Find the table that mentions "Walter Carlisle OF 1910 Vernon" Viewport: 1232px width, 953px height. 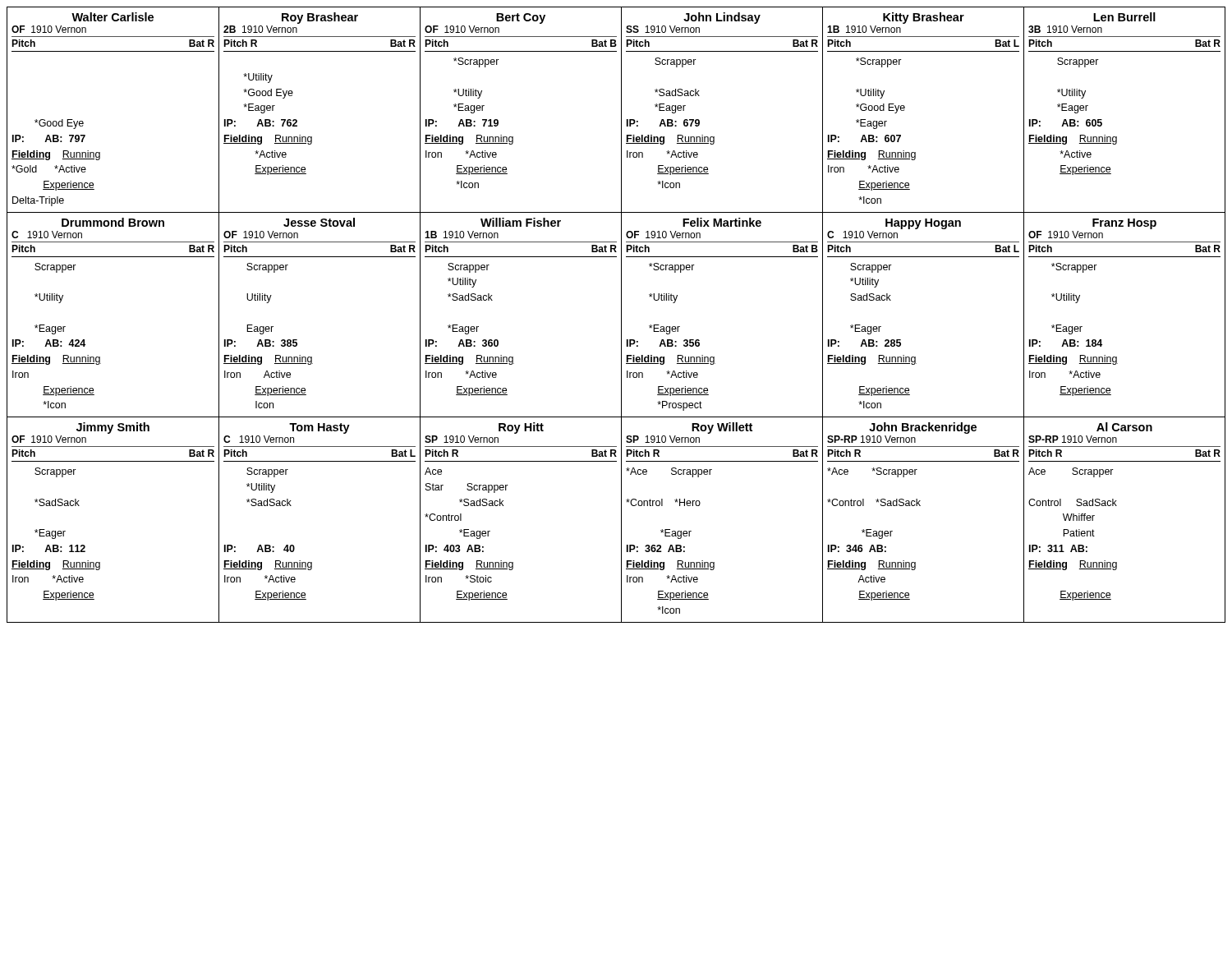tap(113, 109)
